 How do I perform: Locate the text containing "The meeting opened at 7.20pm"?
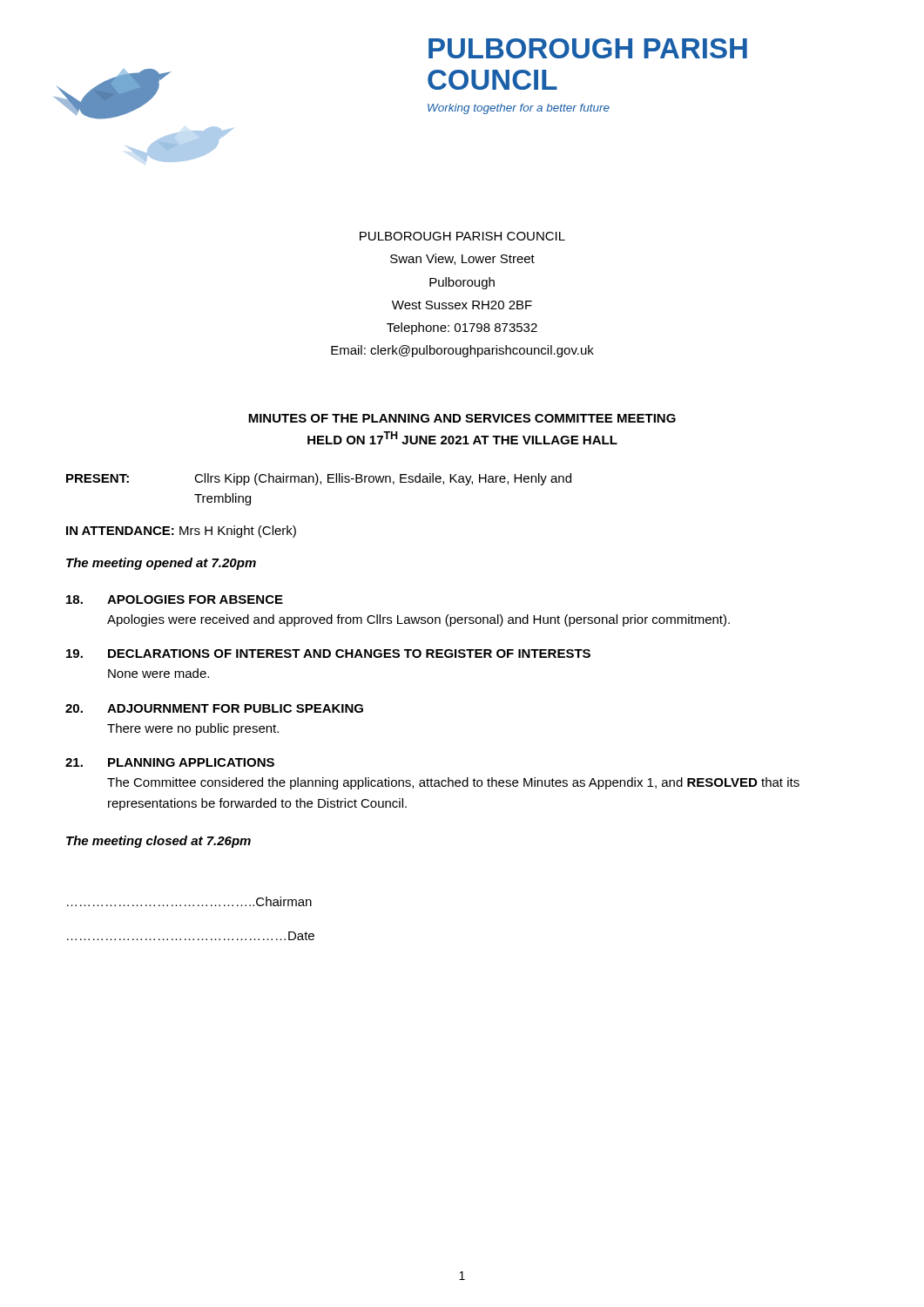[161, 563]
